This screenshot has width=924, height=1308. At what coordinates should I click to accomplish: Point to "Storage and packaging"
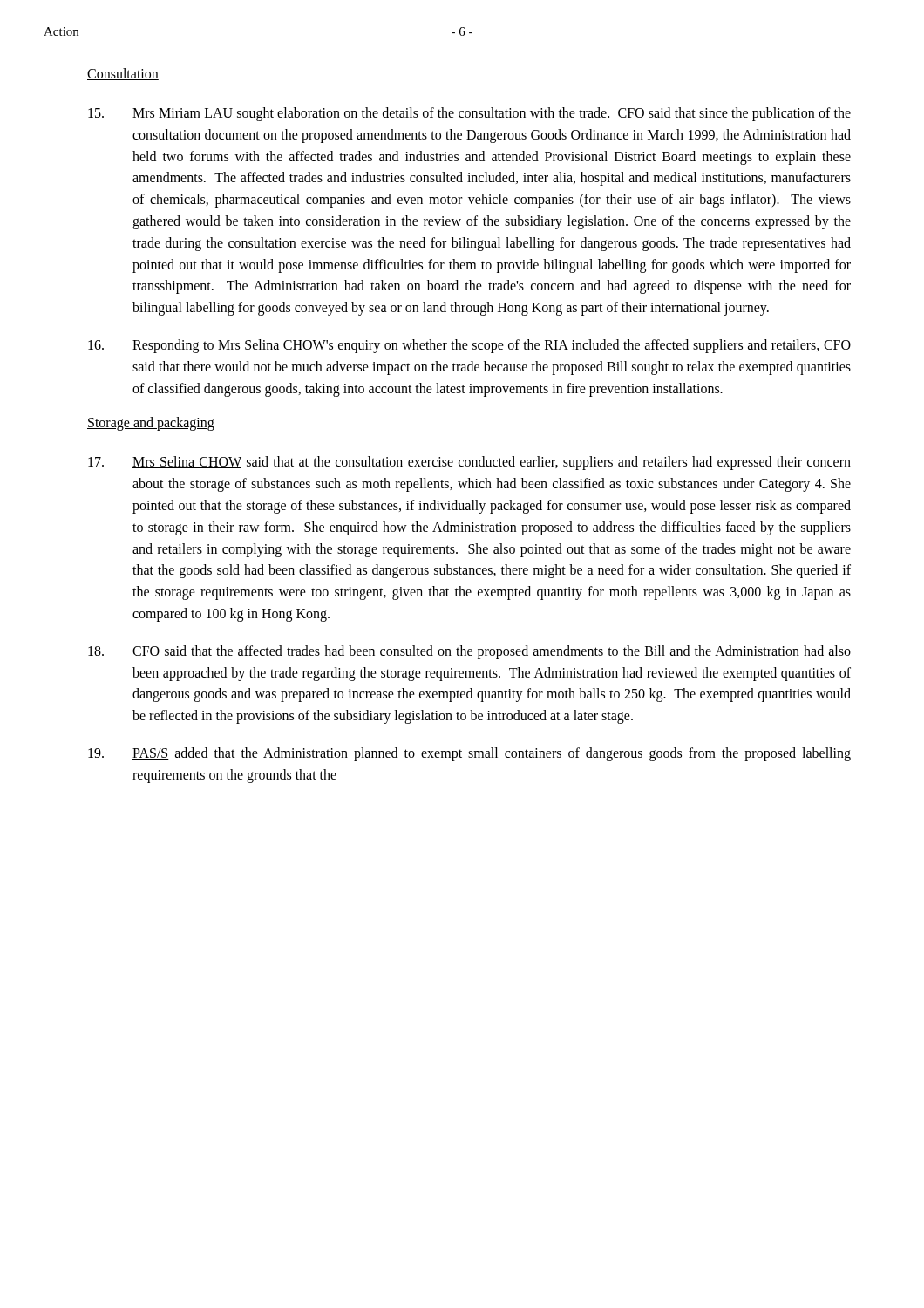(151, 423)
